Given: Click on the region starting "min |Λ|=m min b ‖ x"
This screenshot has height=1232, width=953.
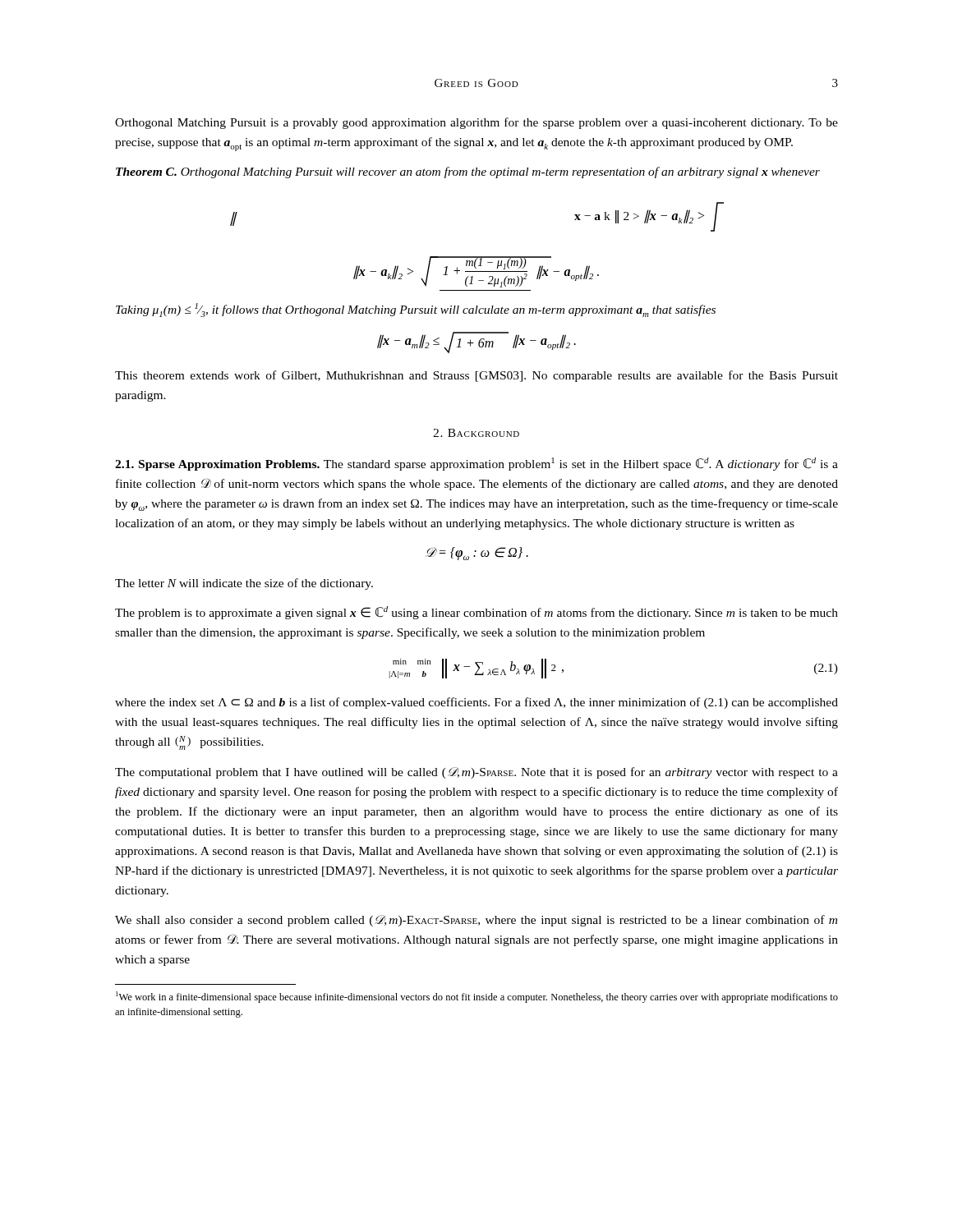Looking at the screenshot, I should click(x=479, y=668).
